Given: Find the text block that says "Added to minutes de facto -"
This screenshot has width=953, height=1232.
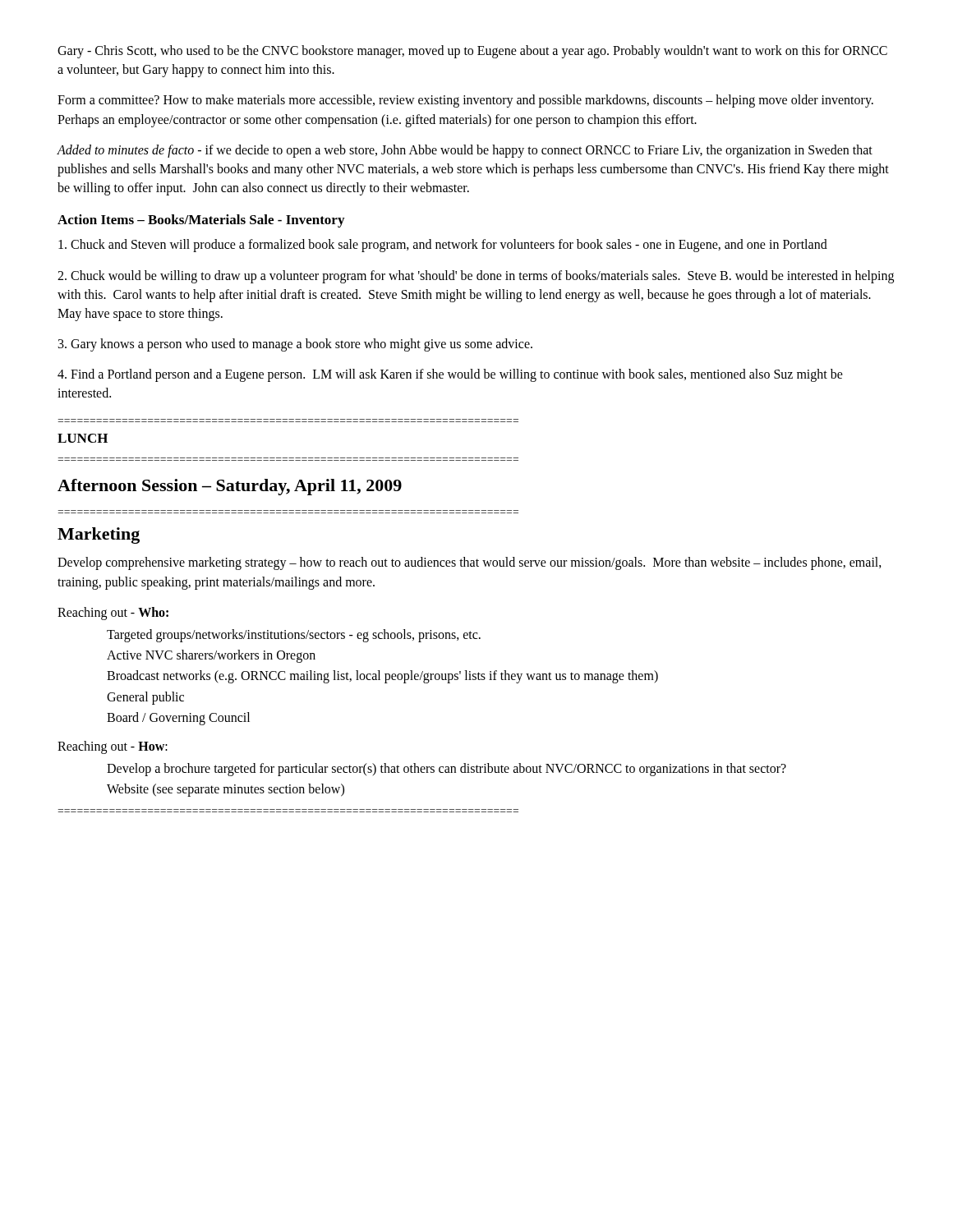Looking at the screenshot, I should [473, 169].
